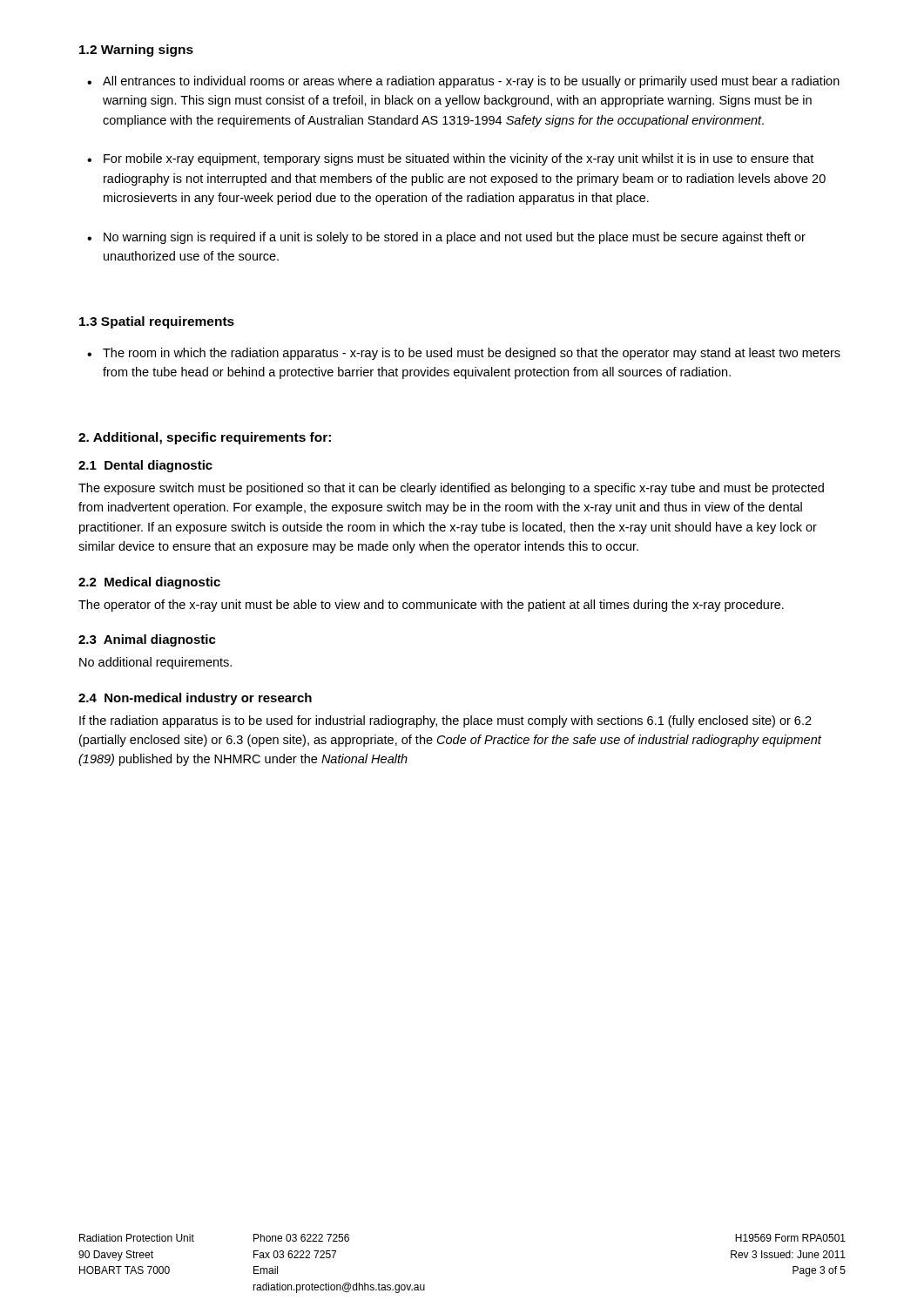Screen dimensions: 1307x924
Task: Locate the element starting "• The room in which the"
Action: click(x=466, y=363)
